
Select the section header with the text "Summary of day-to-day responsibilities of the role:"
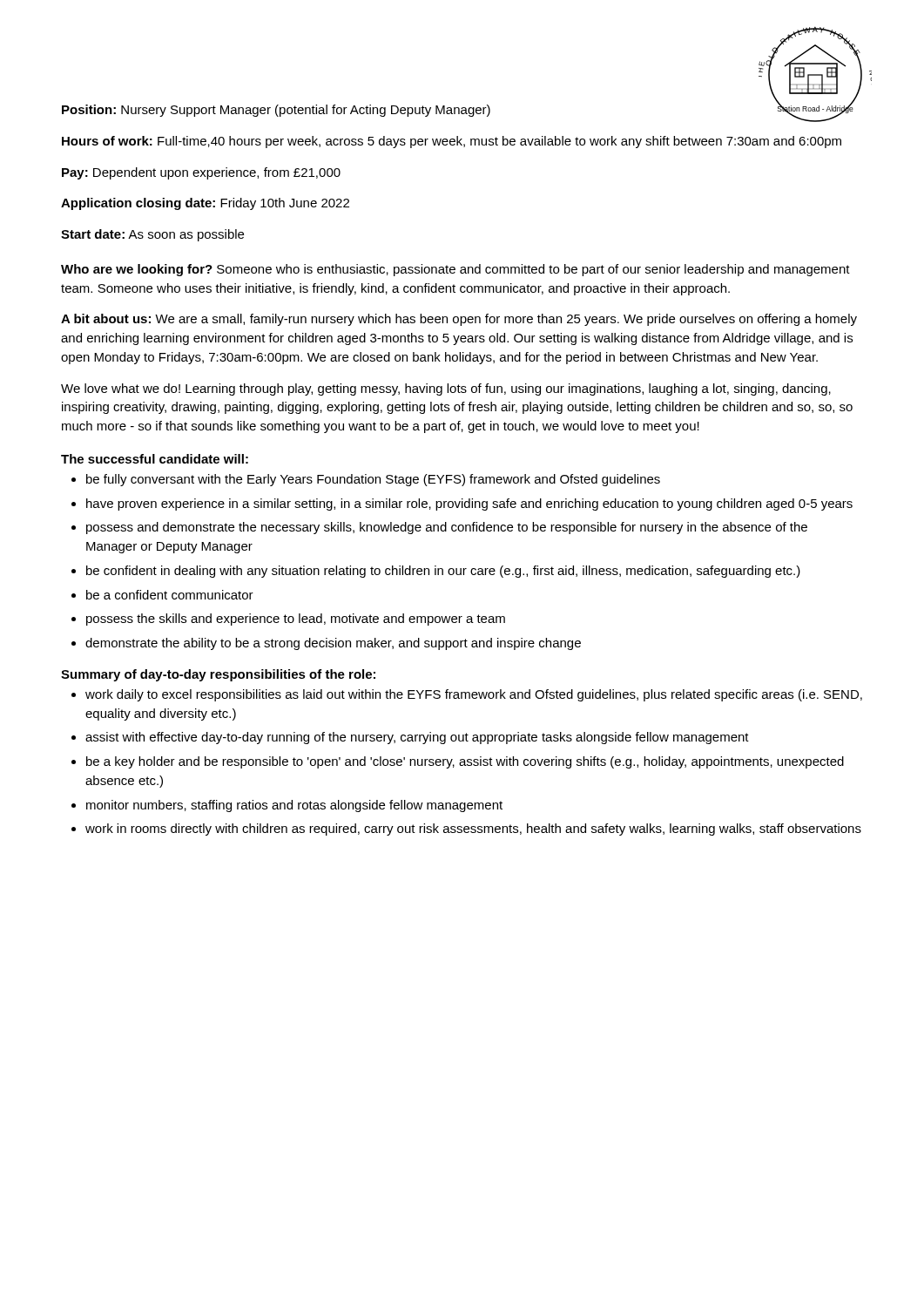219,674
